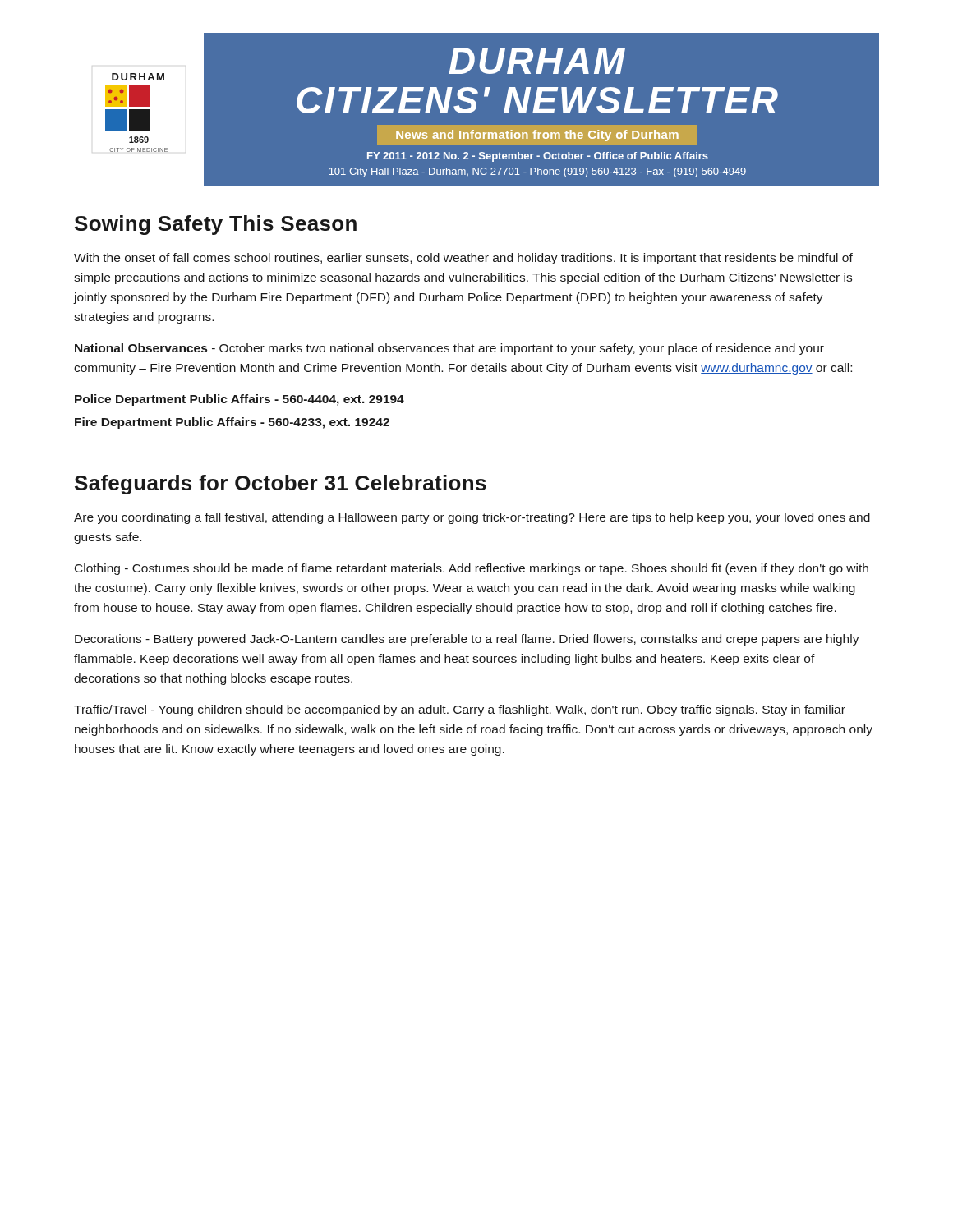
Task: Find the text block containing "Clothing - Costumes should be"
Action: click(476, 588)
